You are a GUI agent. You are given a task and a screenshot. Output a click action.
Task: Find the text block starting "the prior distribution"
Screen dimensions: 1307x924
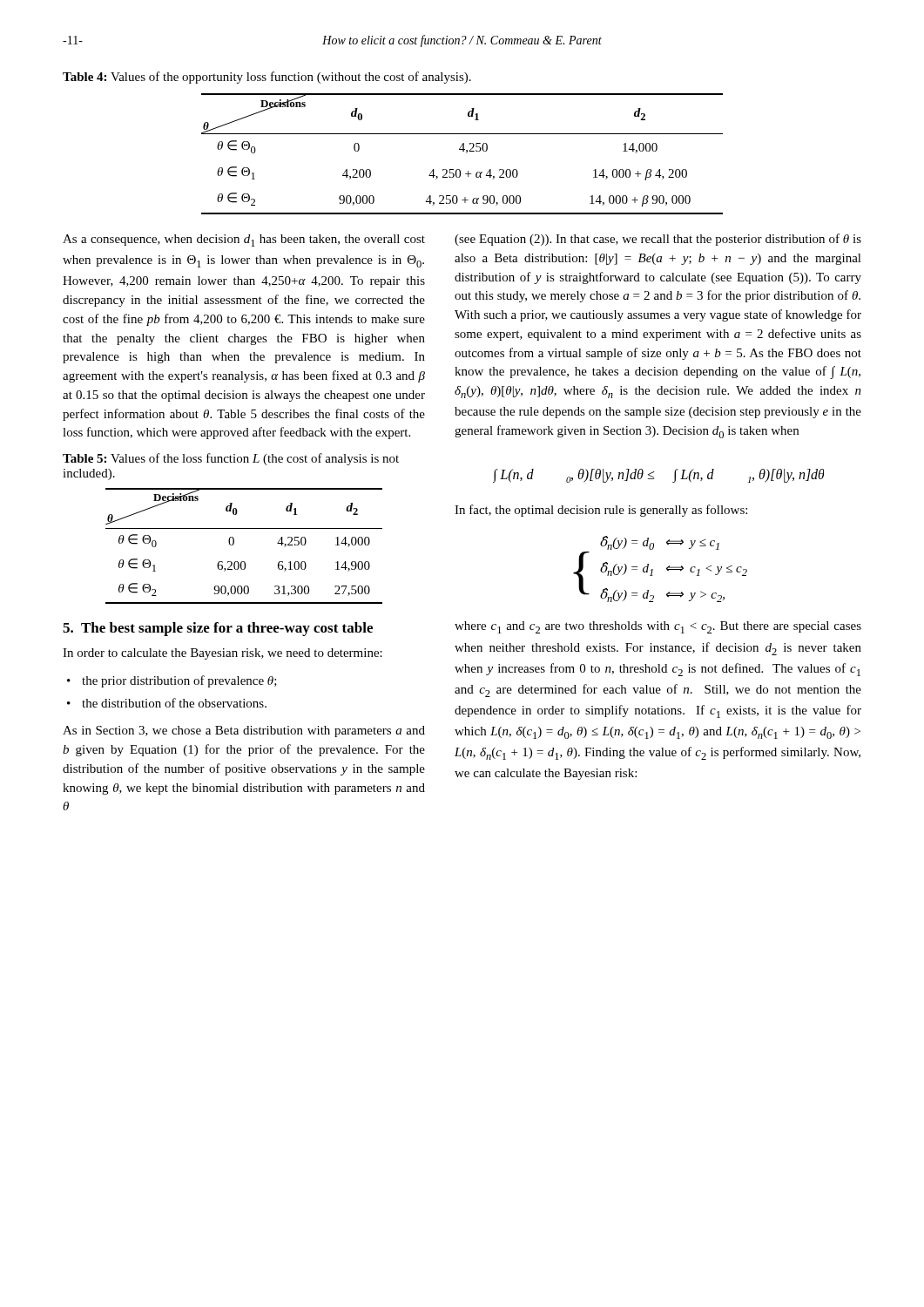click(x=180, y=680)
